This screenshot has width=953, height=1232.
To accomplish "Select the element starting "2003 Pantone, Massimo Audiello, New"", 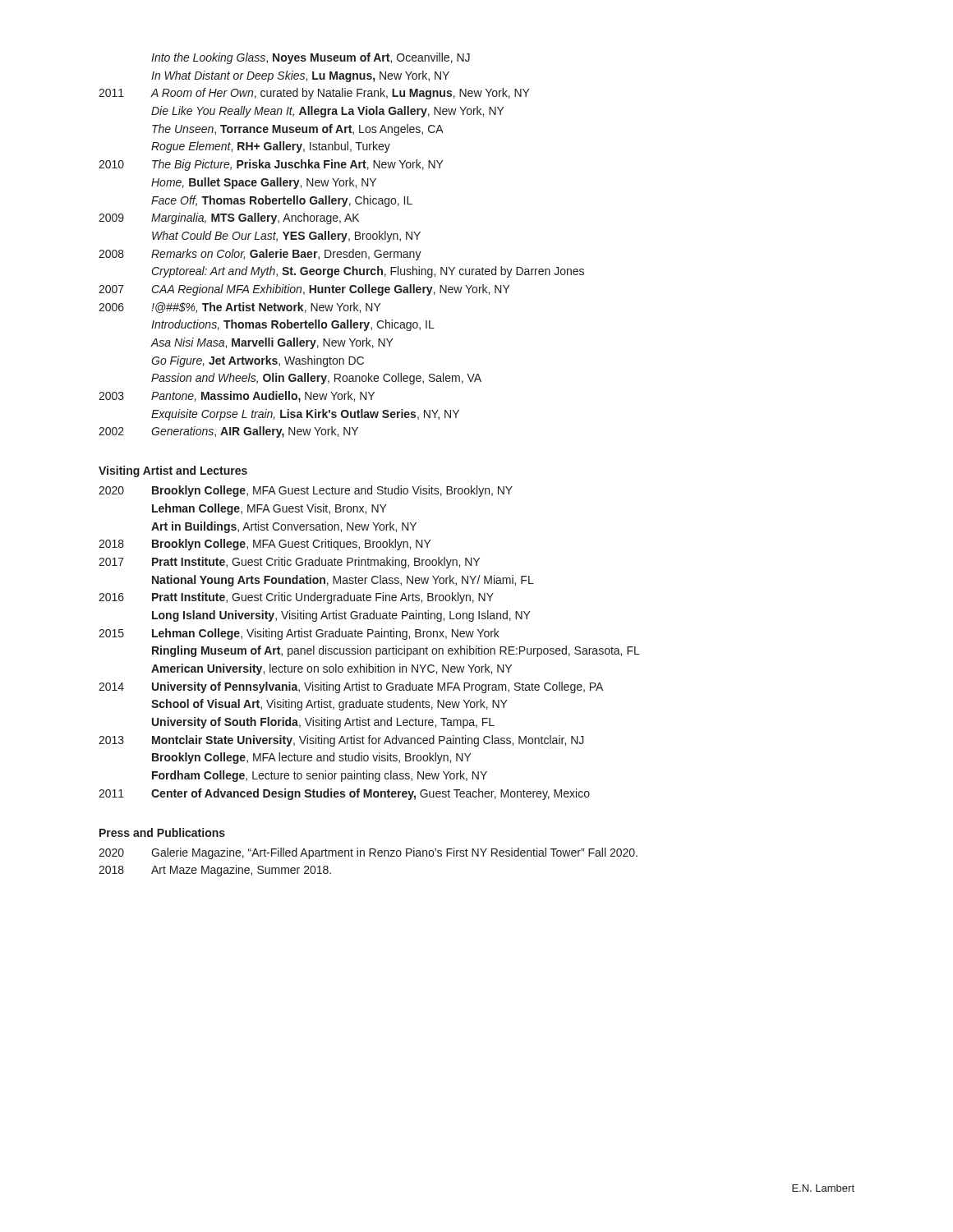I will pyautogui.click(x=237, y=397).
